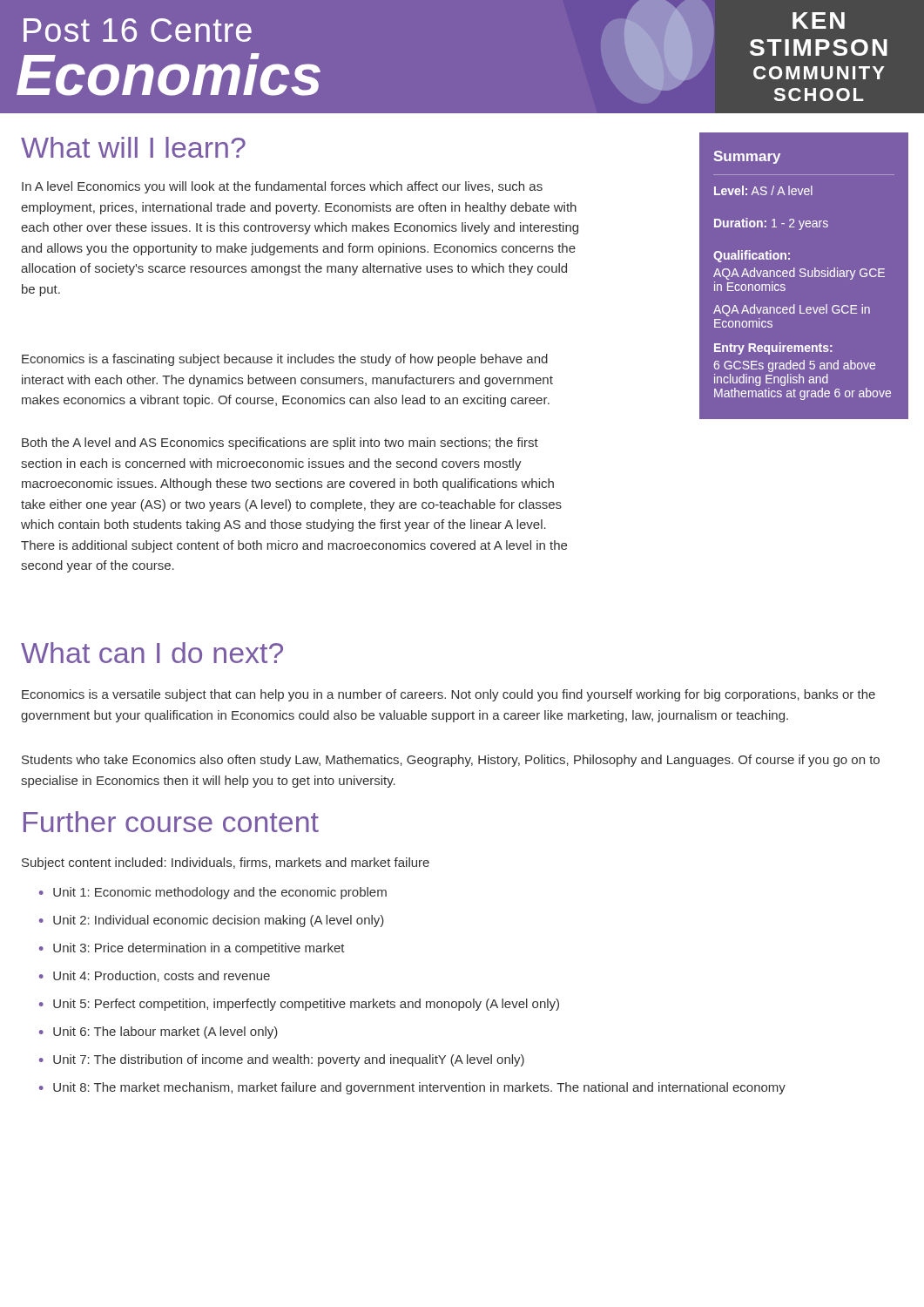Point to the element starting "Further course content"
The width and height of the screenshot is (924, 1307).
click(170, 822)
